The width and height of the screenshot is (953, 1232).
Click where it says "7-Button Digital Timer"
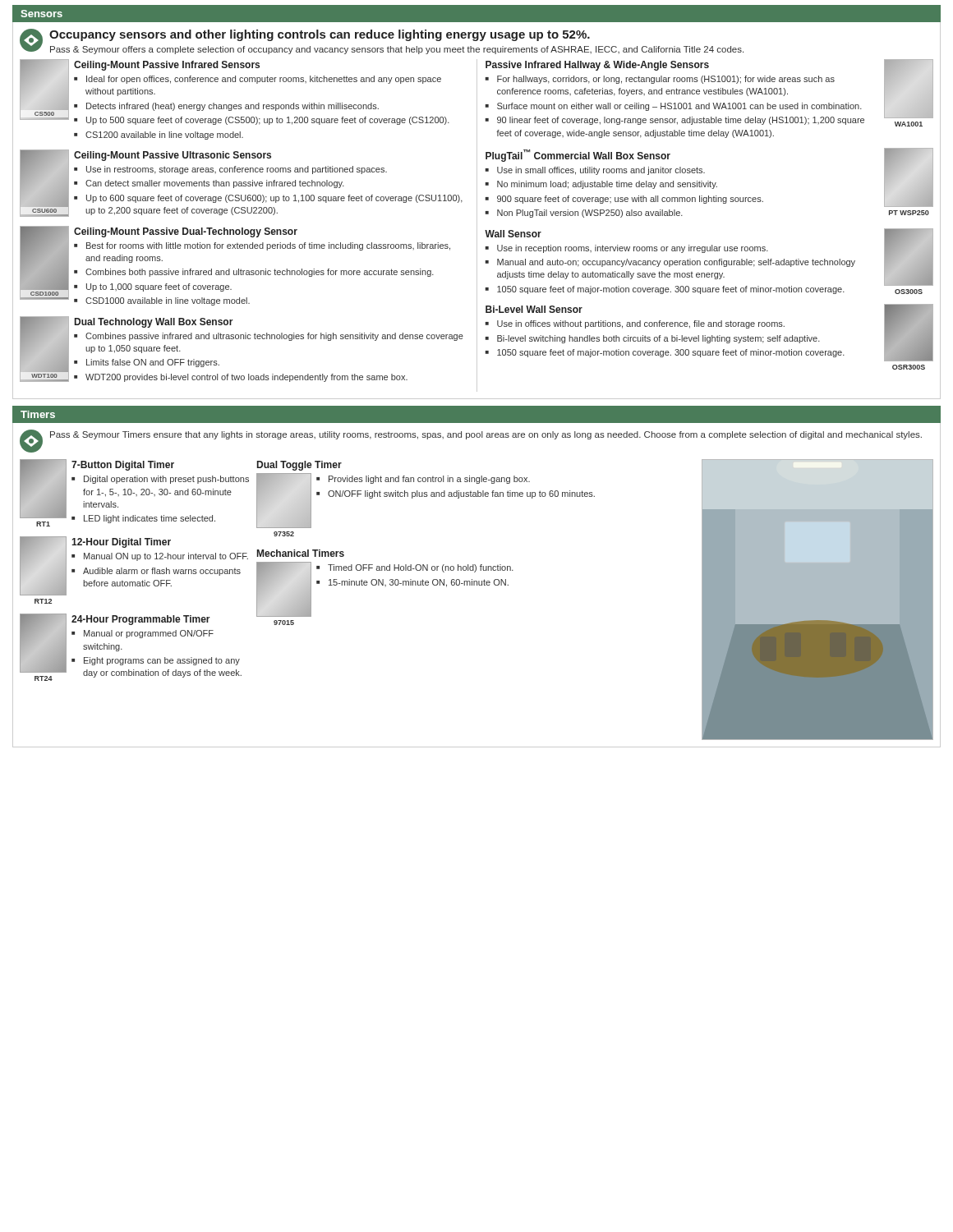click(x=123, y=465)
